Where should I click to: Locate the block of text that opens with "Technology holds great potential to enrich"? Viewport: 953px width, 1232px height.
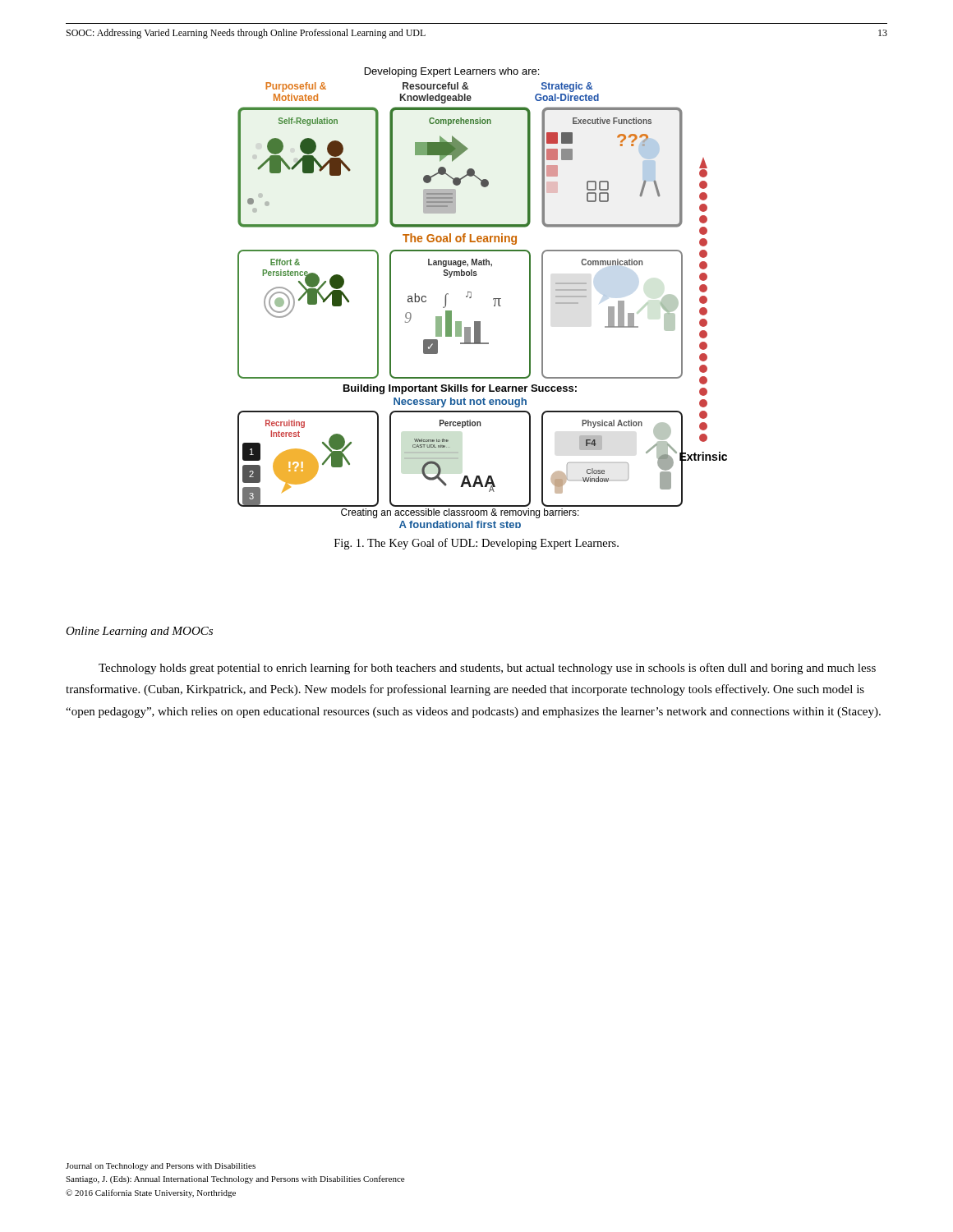tap(476, 689)
